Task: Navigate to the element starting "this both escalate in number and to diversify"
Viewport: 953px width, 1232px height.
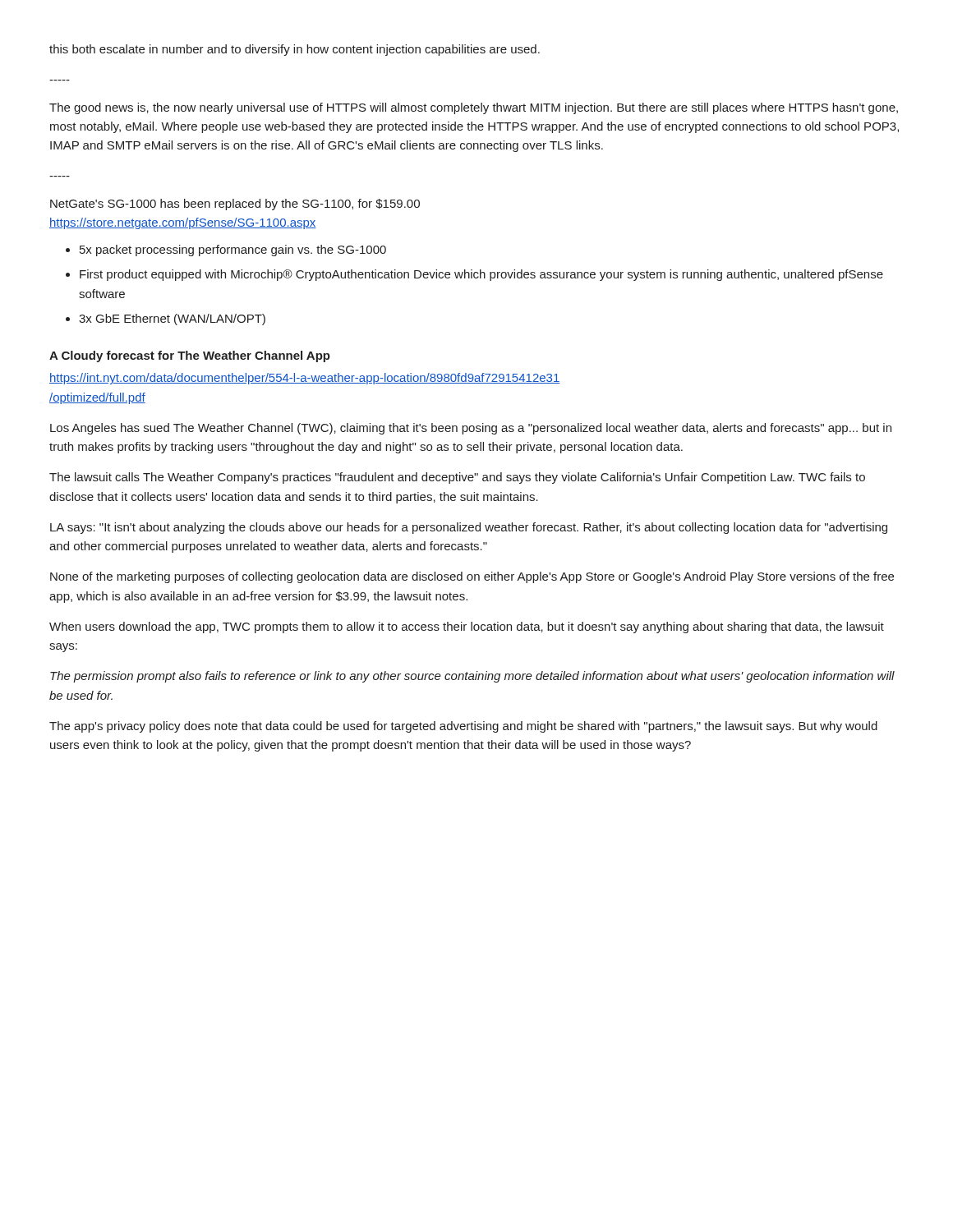Action: (x=295, y=49)
